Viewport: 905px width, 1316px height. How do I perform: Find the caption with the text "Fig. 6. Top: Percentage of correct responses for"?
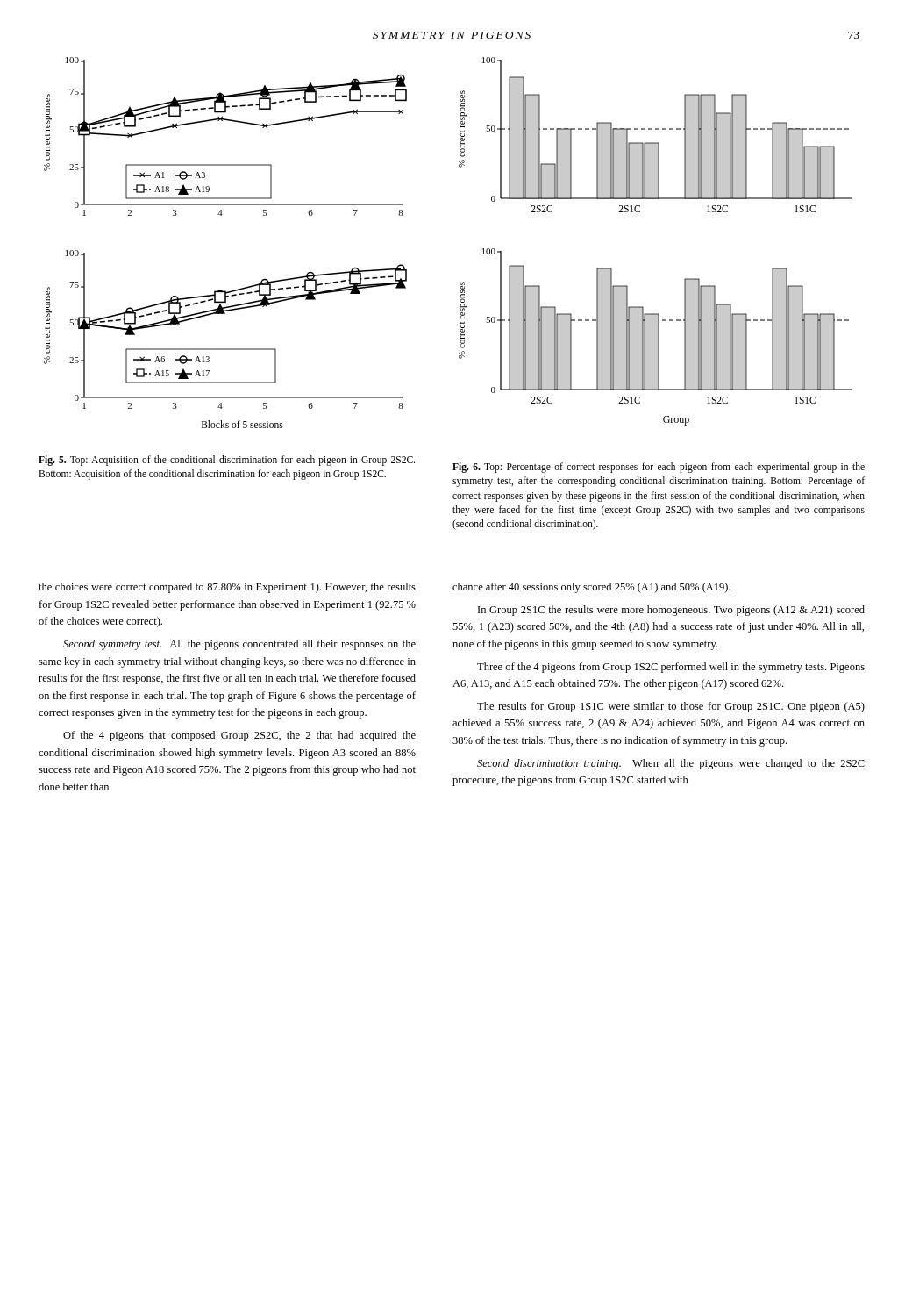pyautogui.click(x=659, y=496)
